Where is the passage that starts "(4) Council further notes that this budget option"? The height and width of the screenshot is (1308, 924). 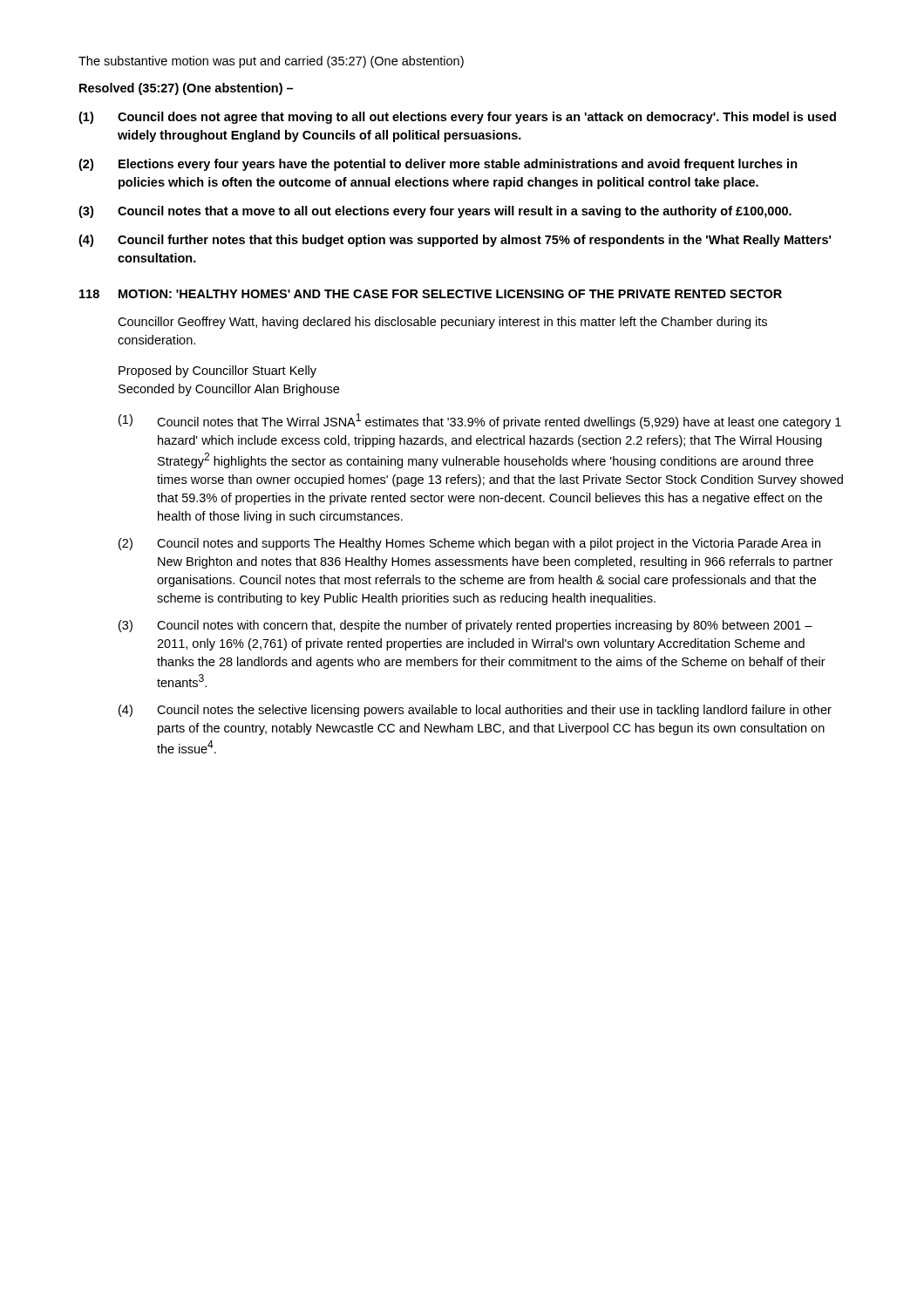[x=462, y=250]
